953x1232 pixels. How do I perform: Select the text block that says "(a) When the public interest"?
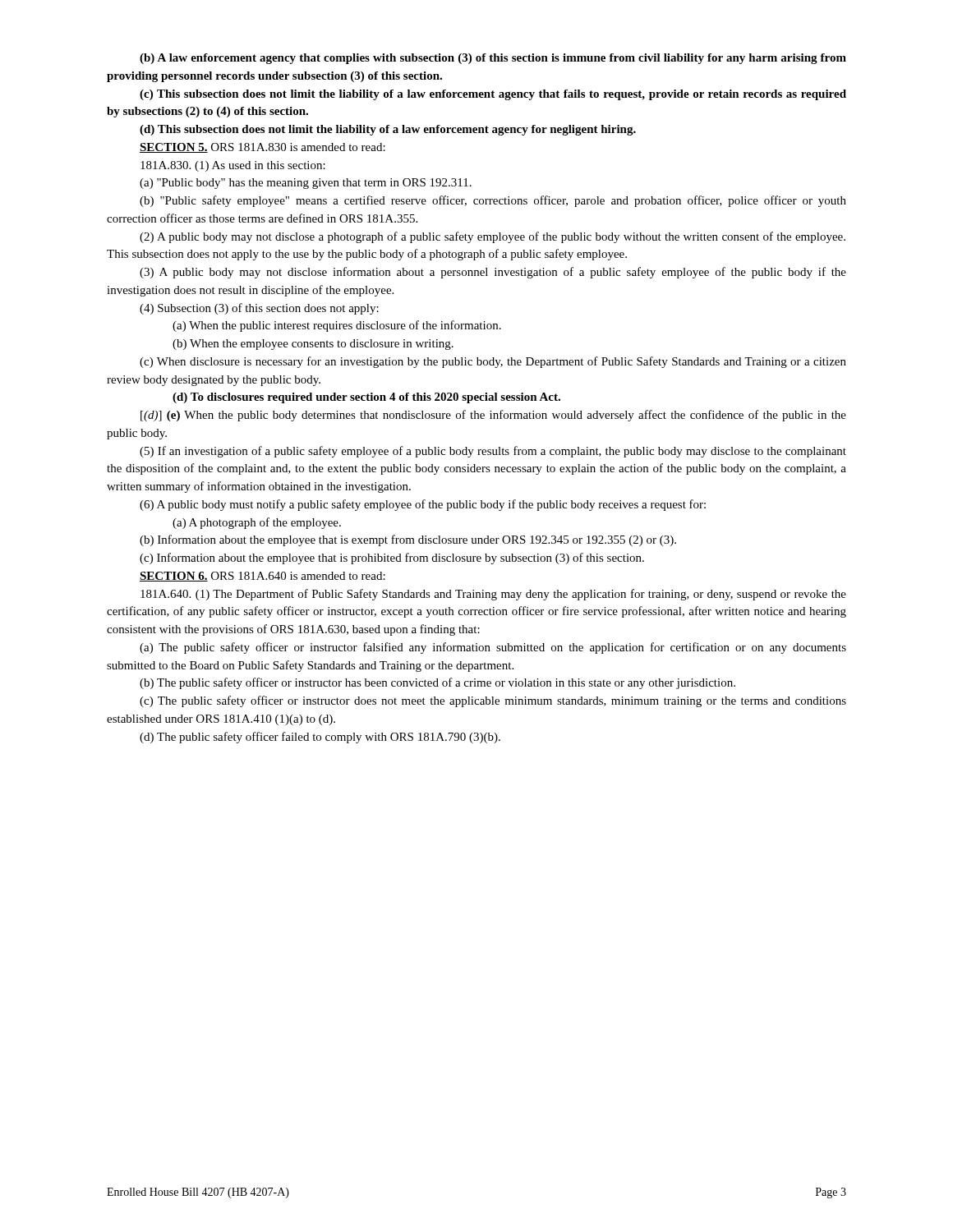point(476,326)
